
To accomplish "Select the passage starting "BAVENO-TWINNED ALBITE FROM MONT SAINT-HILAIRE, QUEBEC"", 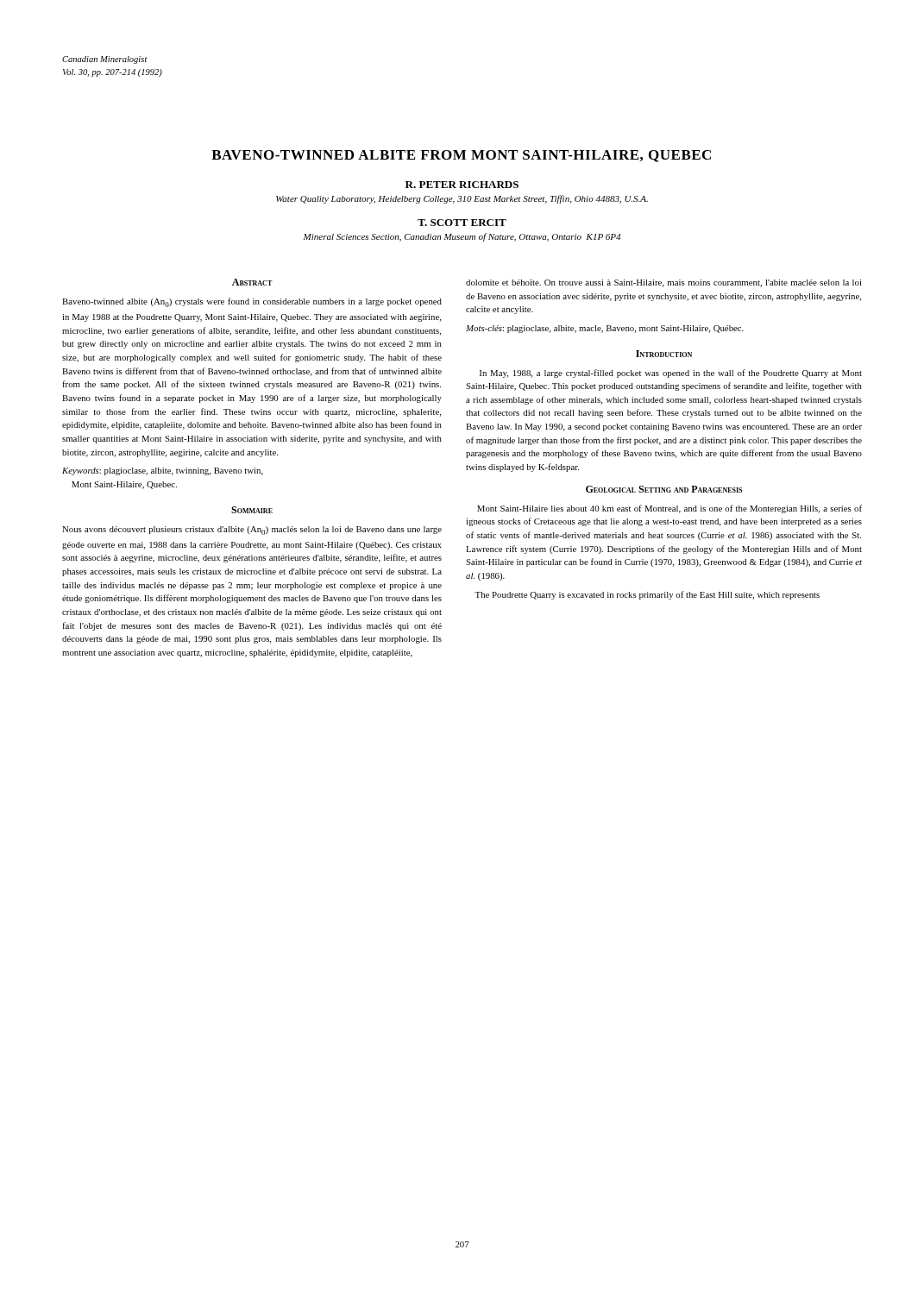I will 462,155.
